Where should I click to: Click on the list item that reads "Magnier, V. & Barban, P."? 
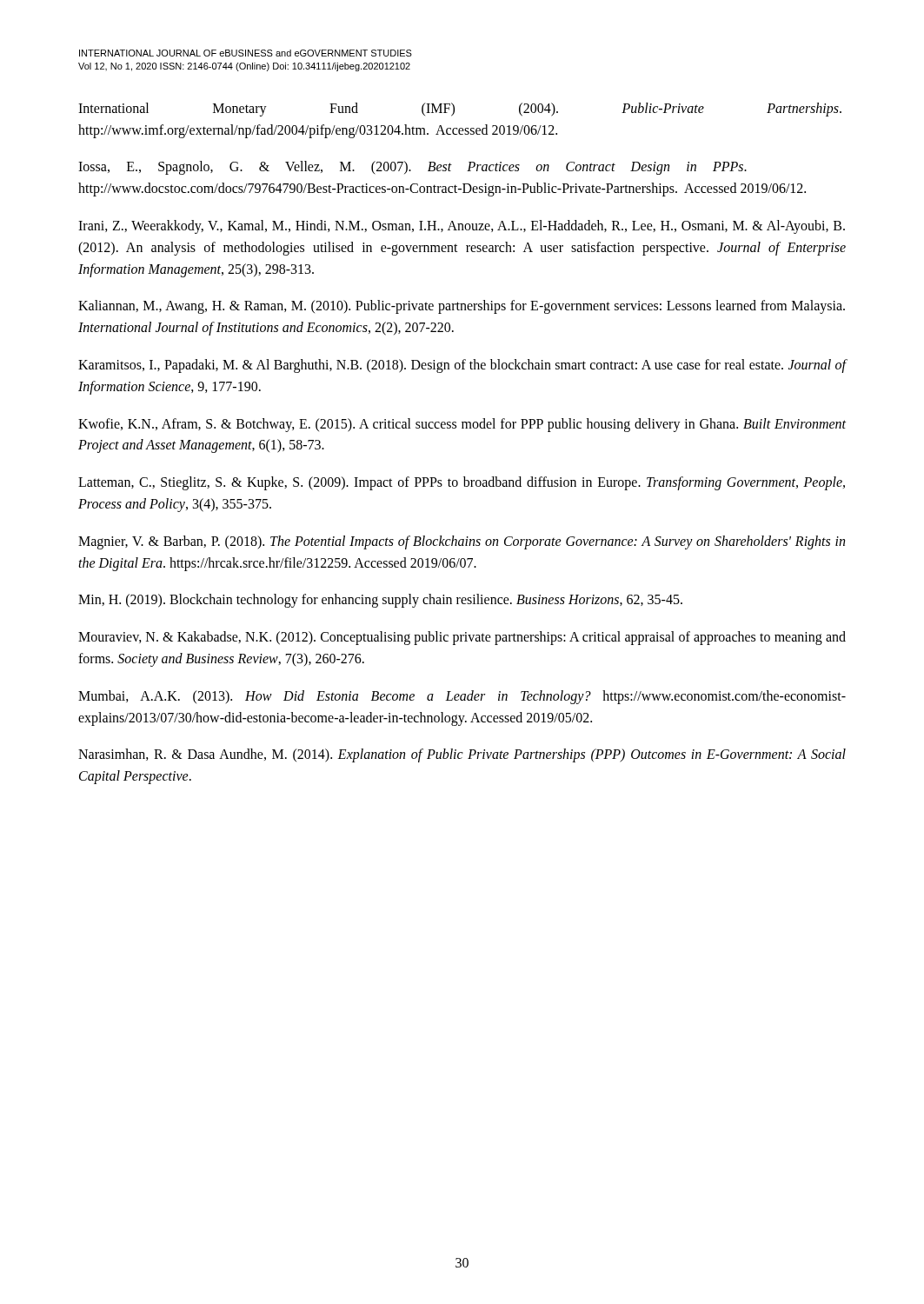[x=462, y=552]
